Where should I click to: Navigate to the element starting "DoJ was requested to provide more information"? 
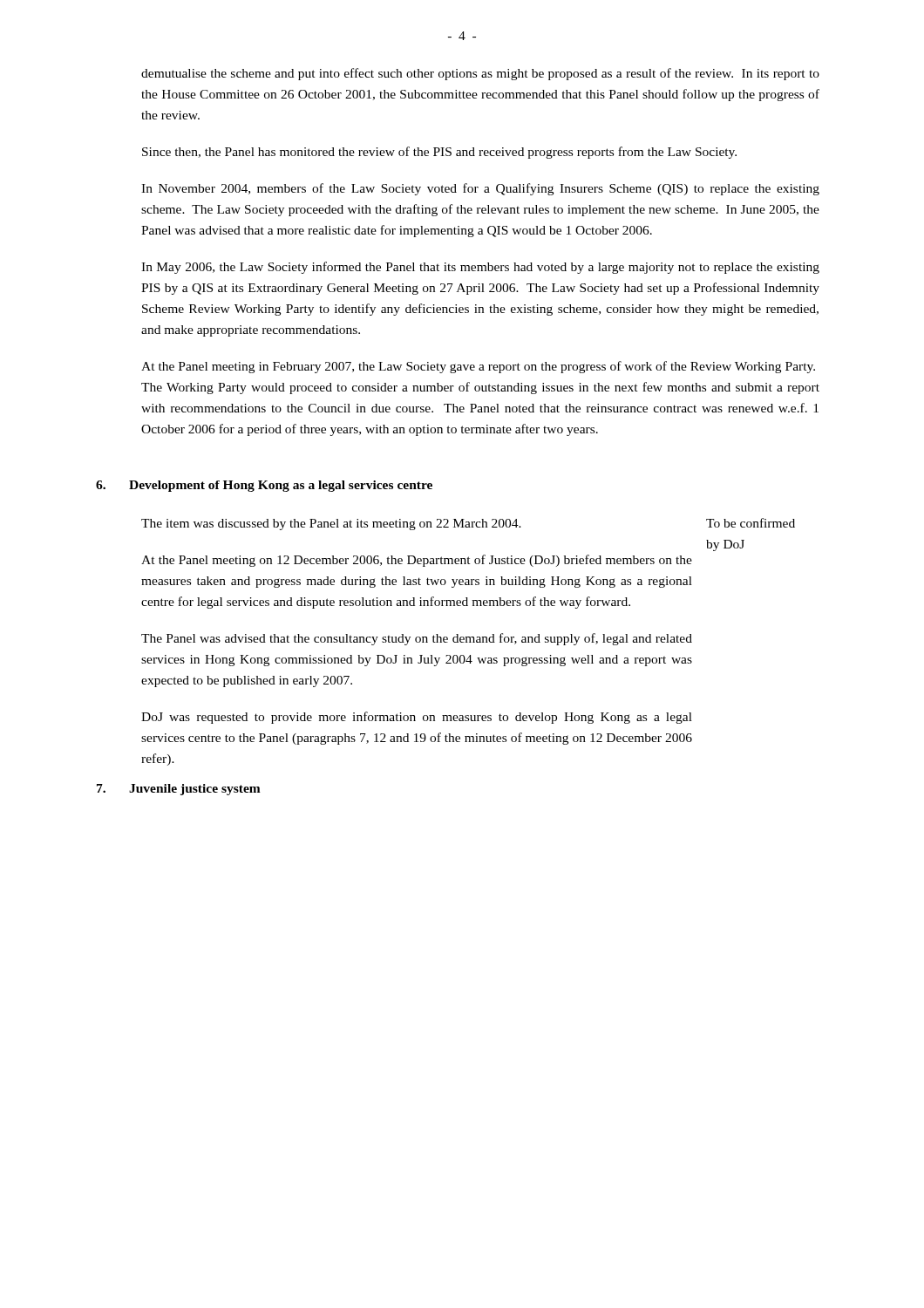(417, 738)
